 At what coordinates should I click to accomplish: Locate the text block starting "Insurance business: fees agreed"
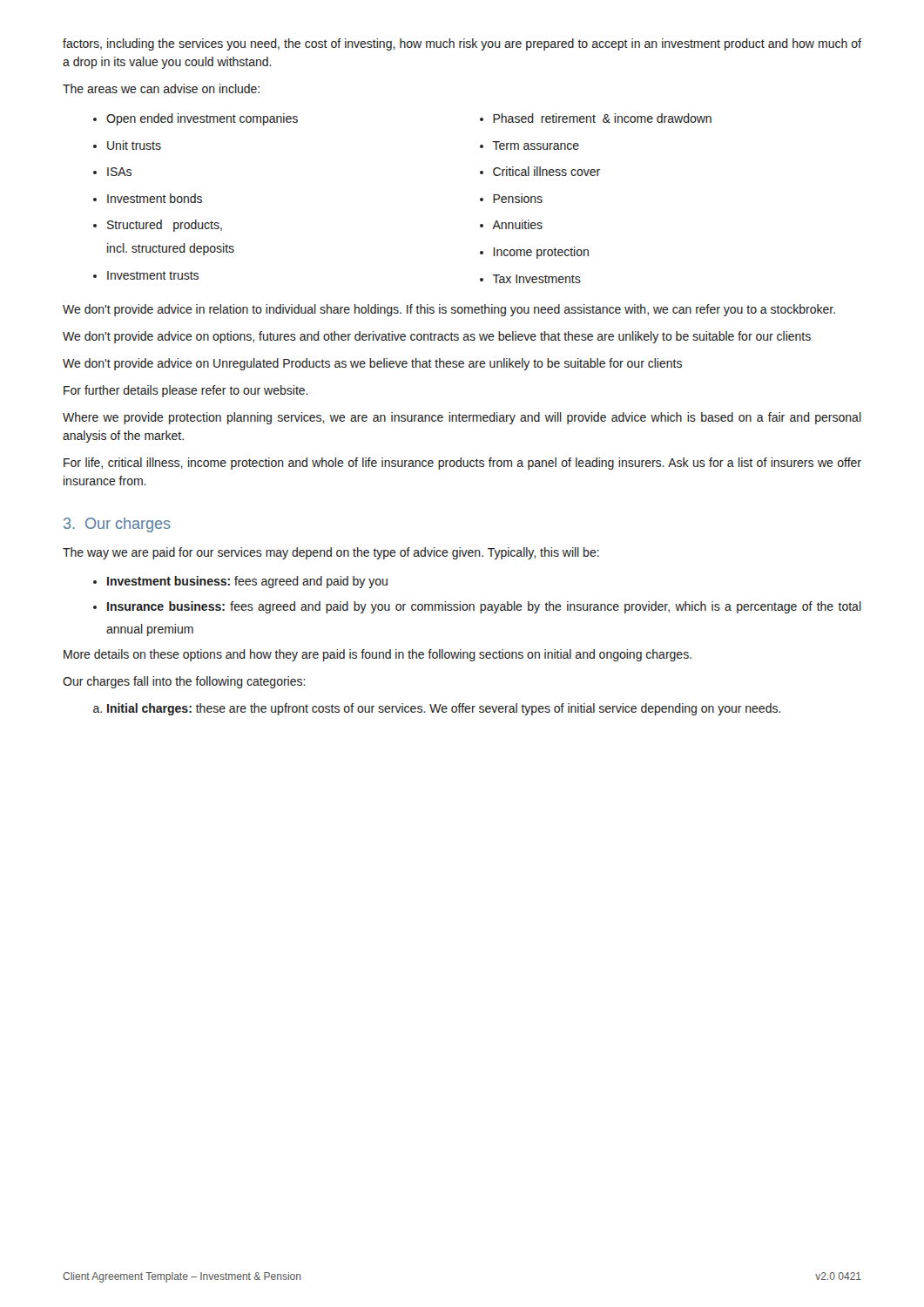tap(484, 618)
